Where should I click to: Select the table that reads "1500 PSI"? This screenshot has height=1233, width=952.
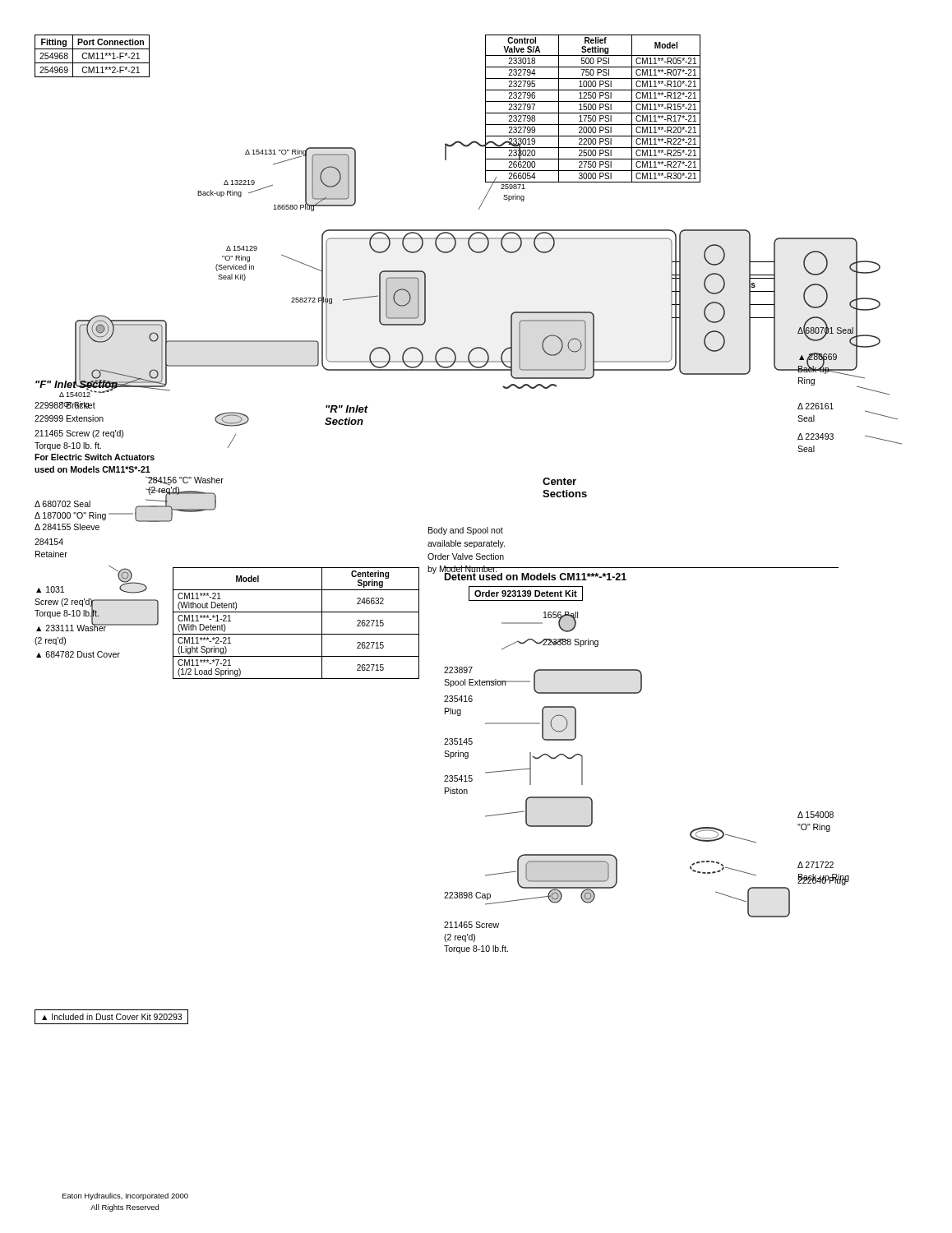tap(641, 109)
